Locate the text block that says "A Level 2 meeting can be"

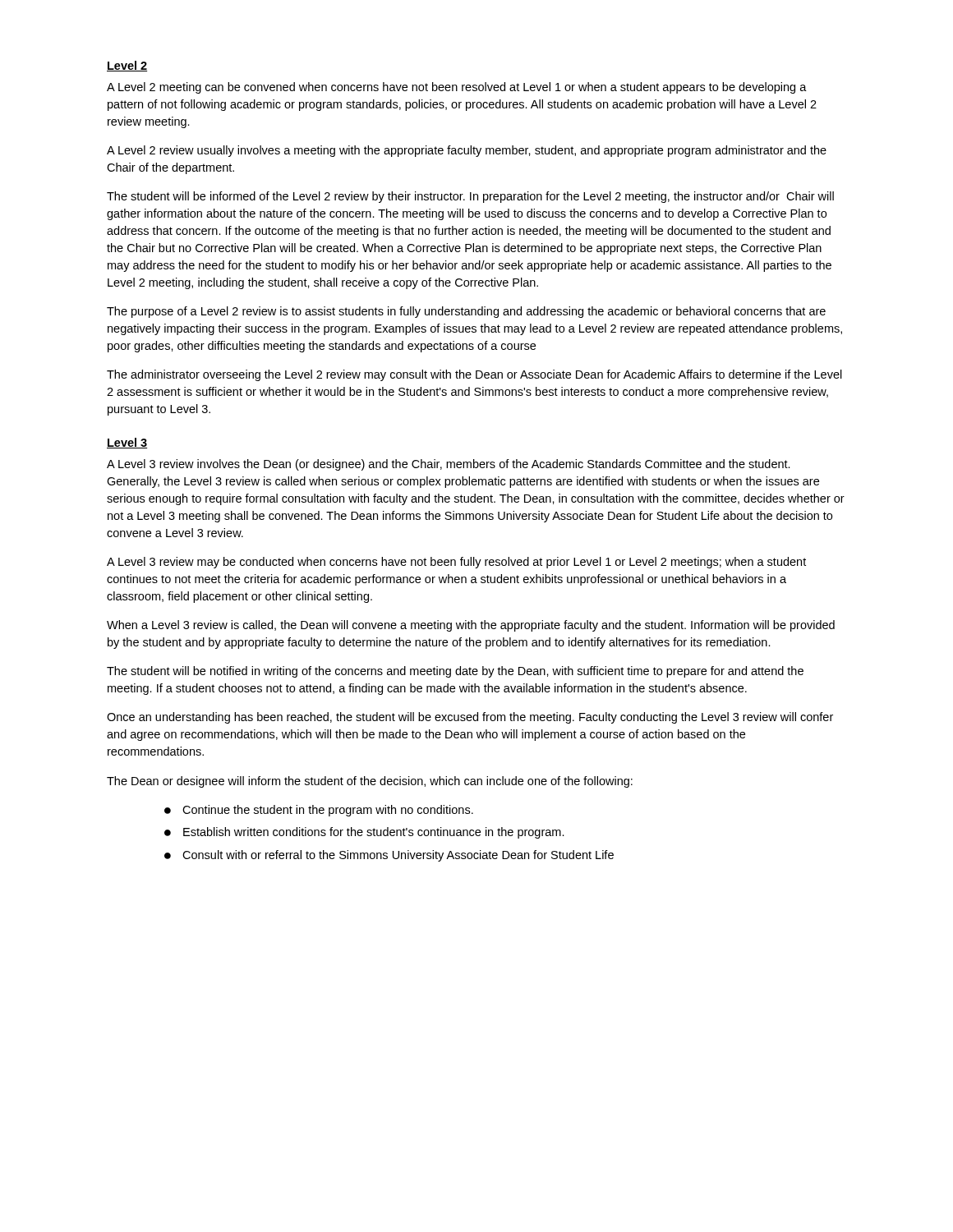point(462,104)
